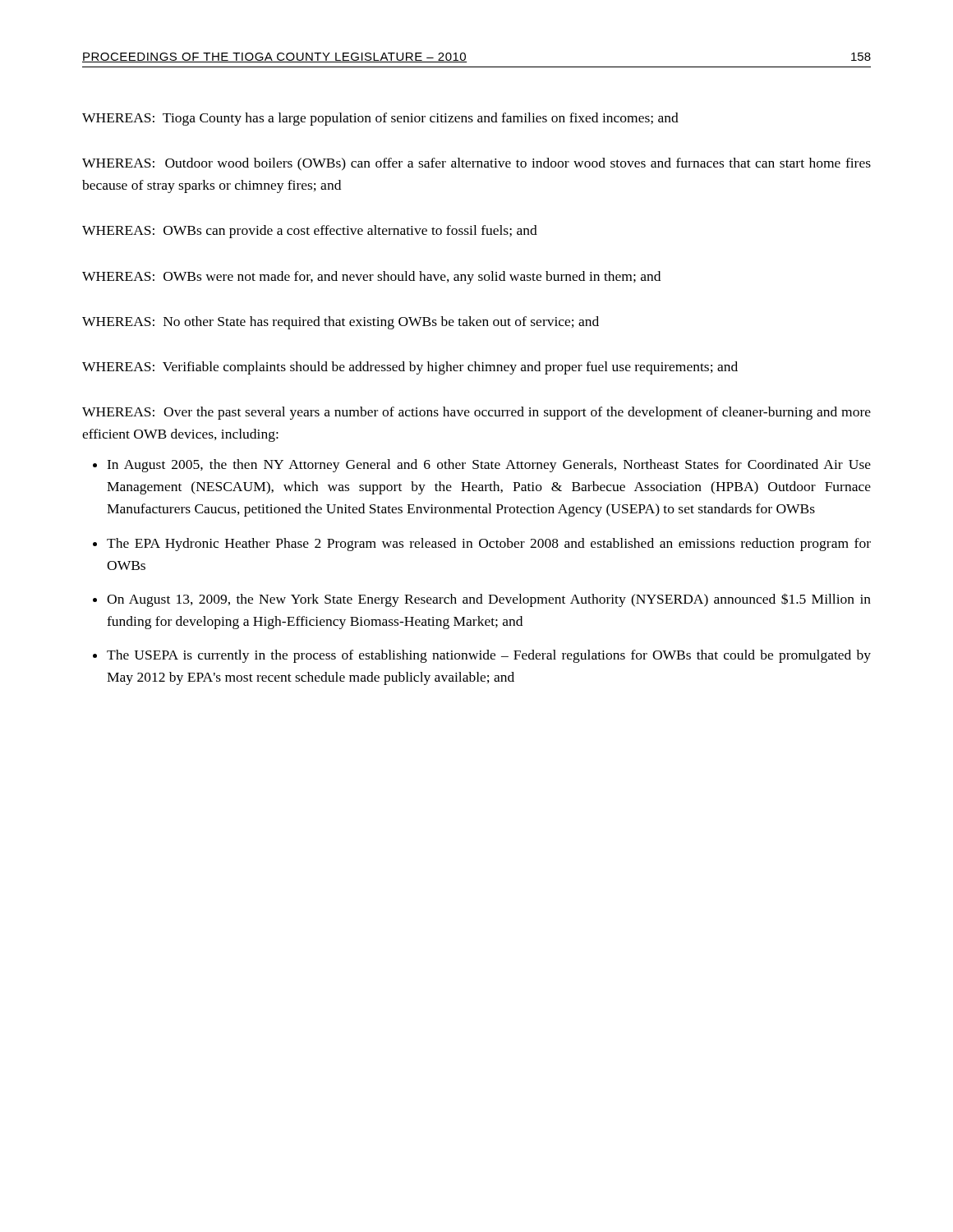Find the text starting "WHEREAS: Outdoor wood boilers (OWBs) can"

tap(476, 174)
